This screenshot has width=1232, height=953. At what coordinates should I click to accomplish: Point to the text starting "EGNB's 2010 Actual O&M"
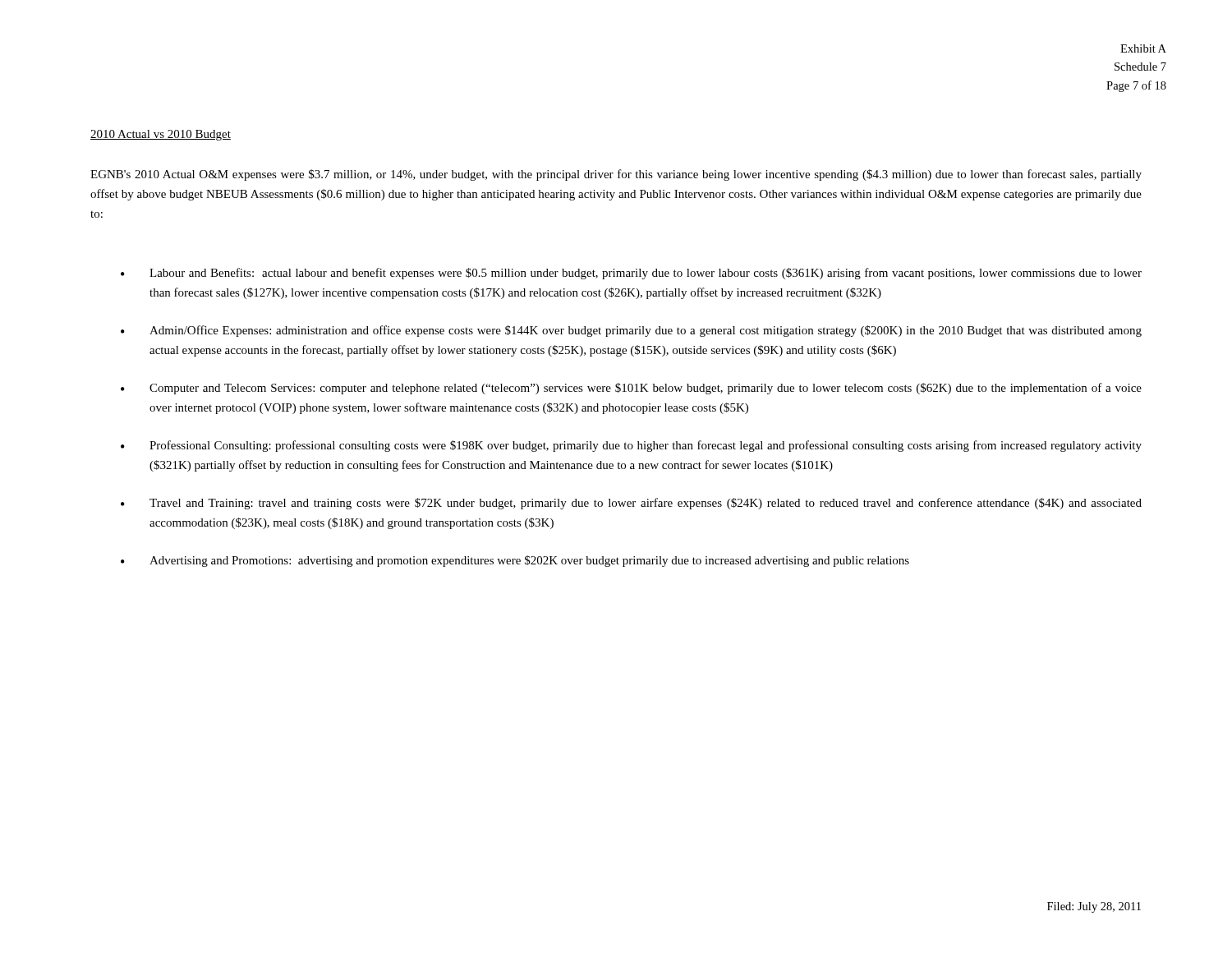(x=616, y=194)
